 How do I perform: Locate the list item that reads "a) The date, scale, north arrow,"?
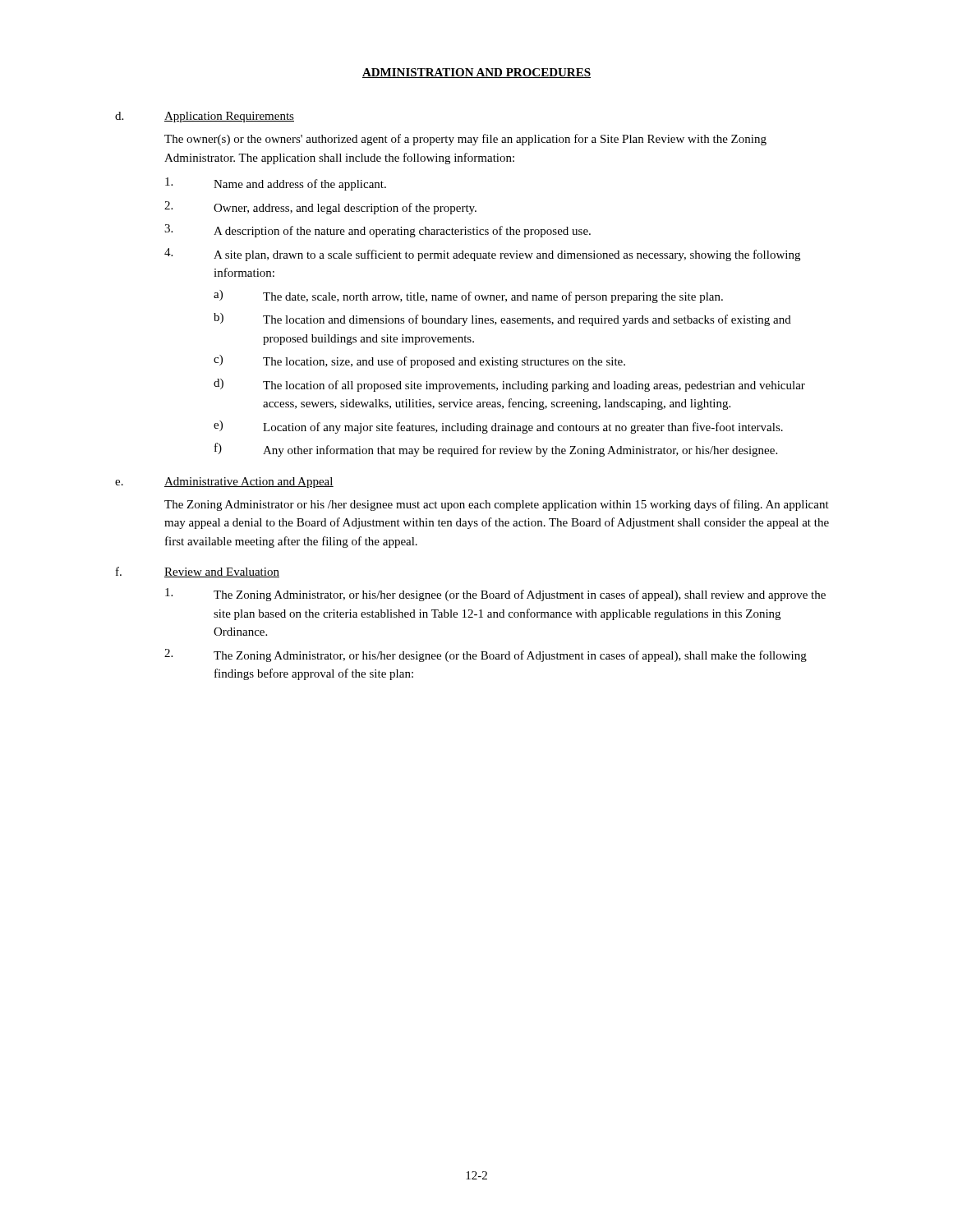point(526,296)
